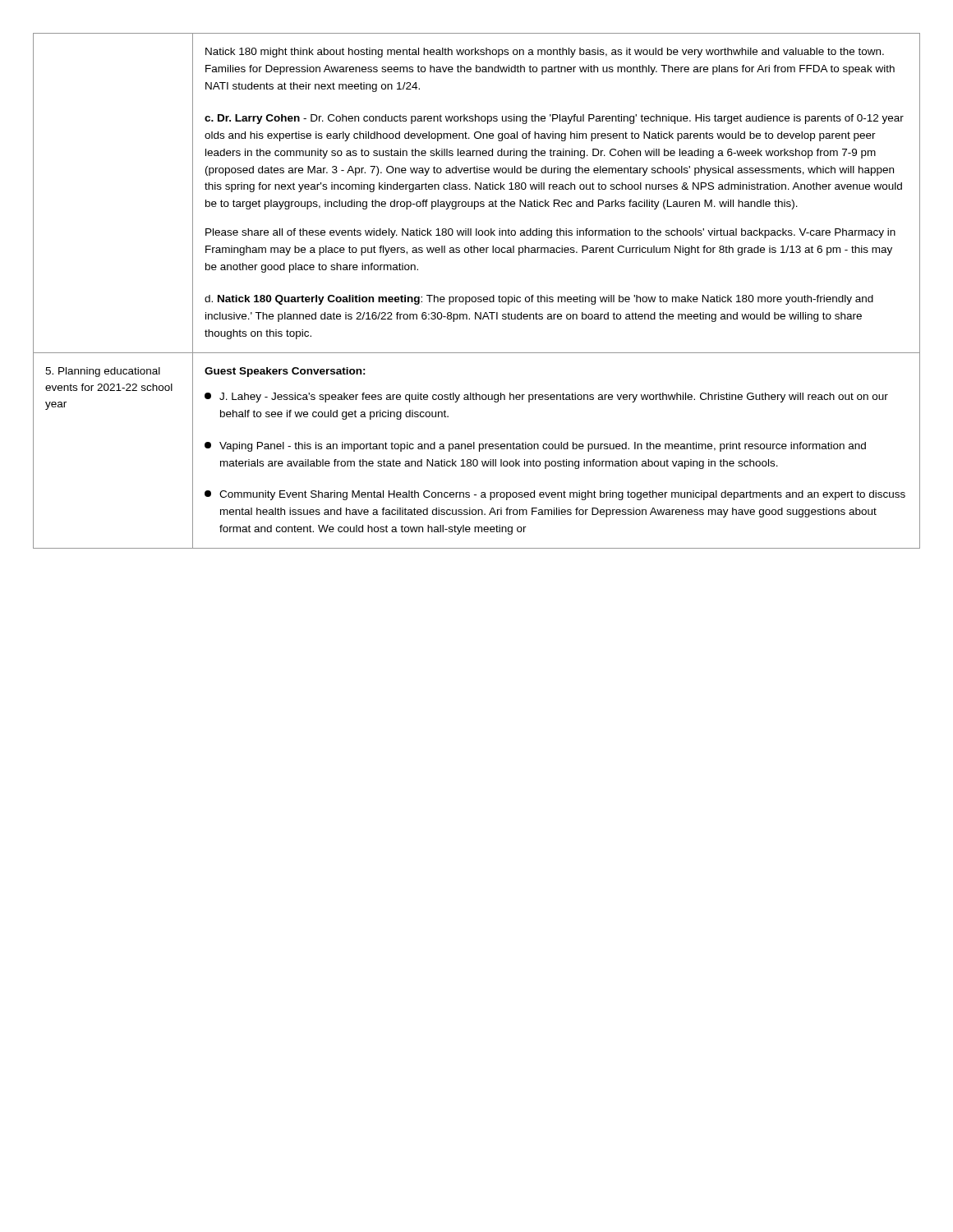This screenshot has width=953, height=1232.
Task: Point to the text starting "Vaping Panel - this is an important topic"
Action: click(x=556, y=455)
